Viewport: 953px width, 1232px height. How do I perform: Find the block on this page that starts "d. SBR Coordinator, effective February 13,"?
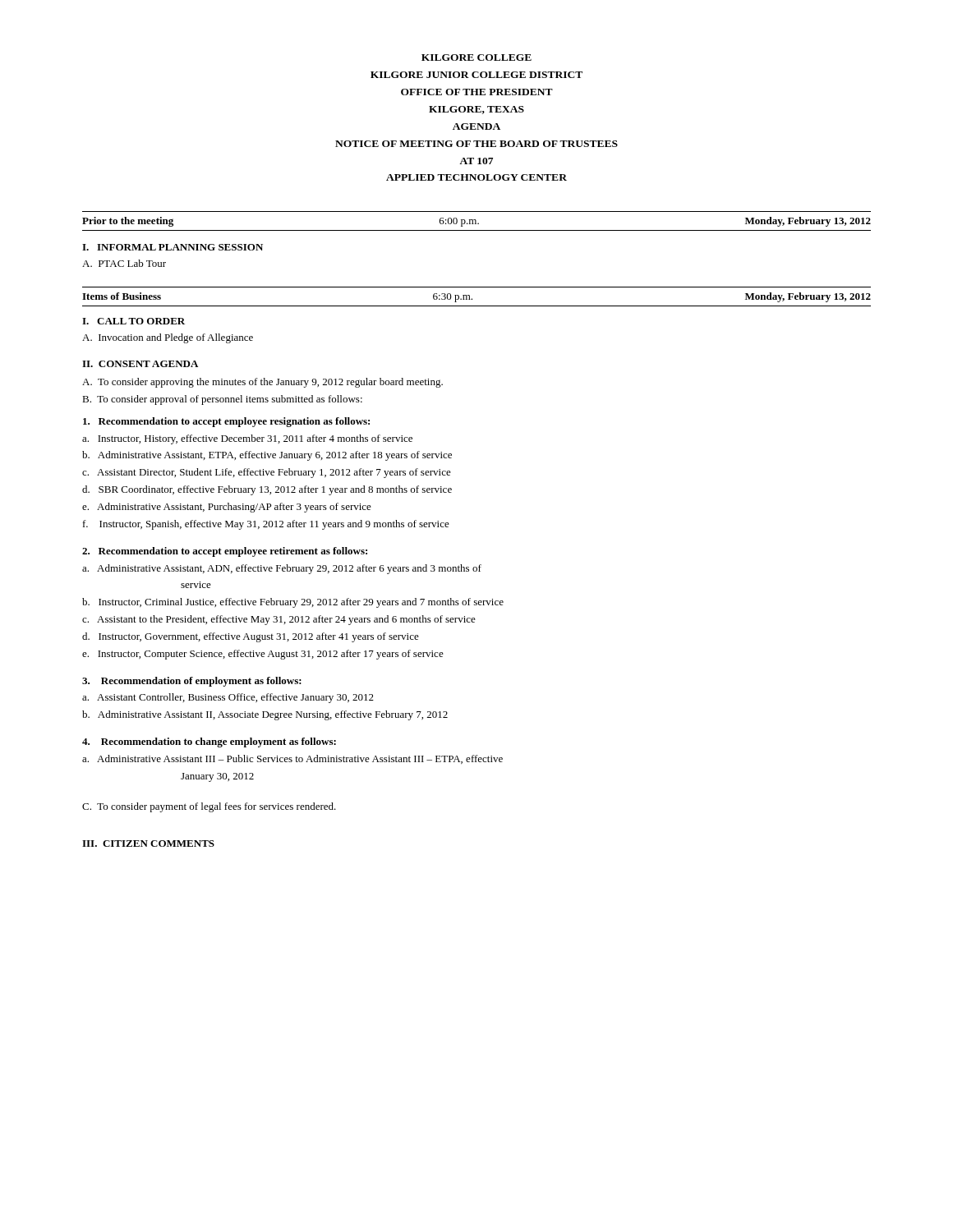(x=267, y=489)
